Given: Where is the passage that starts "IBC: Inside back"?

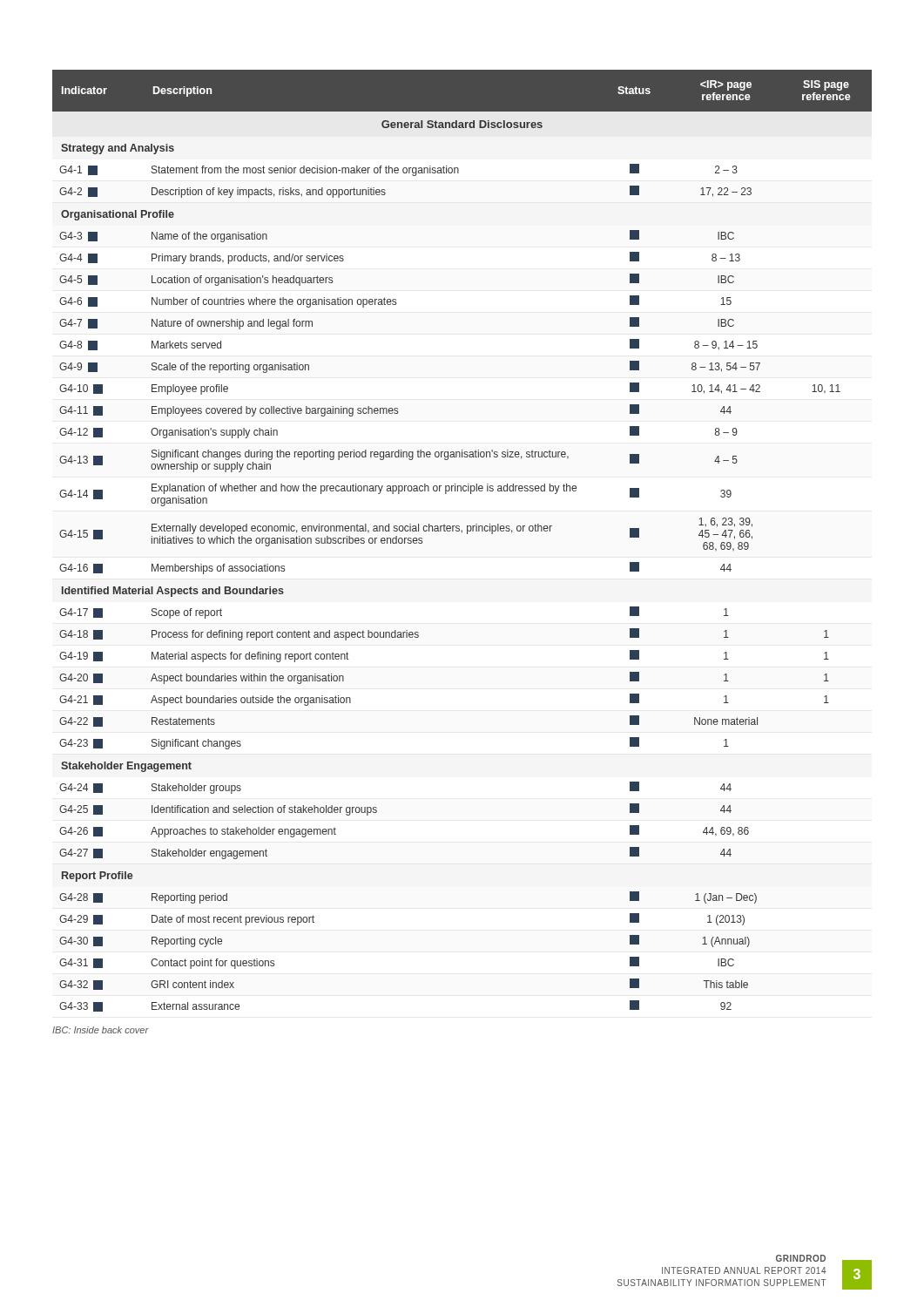Looking at the screenshot, I should click(x=101, y=1030).
